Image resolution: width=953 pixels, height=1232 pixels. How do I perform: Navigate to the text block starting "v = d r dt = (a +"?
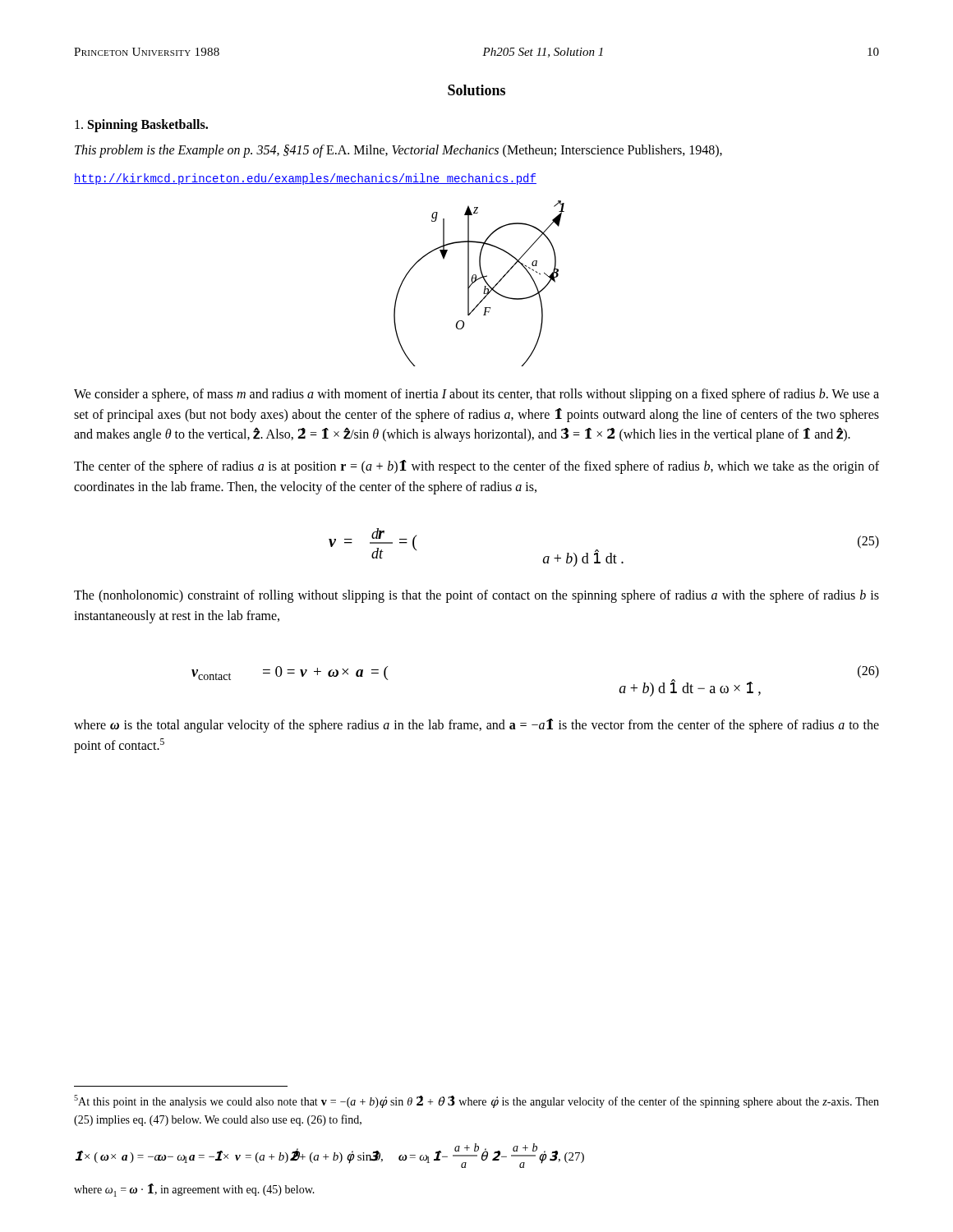(x=604, y=541)
